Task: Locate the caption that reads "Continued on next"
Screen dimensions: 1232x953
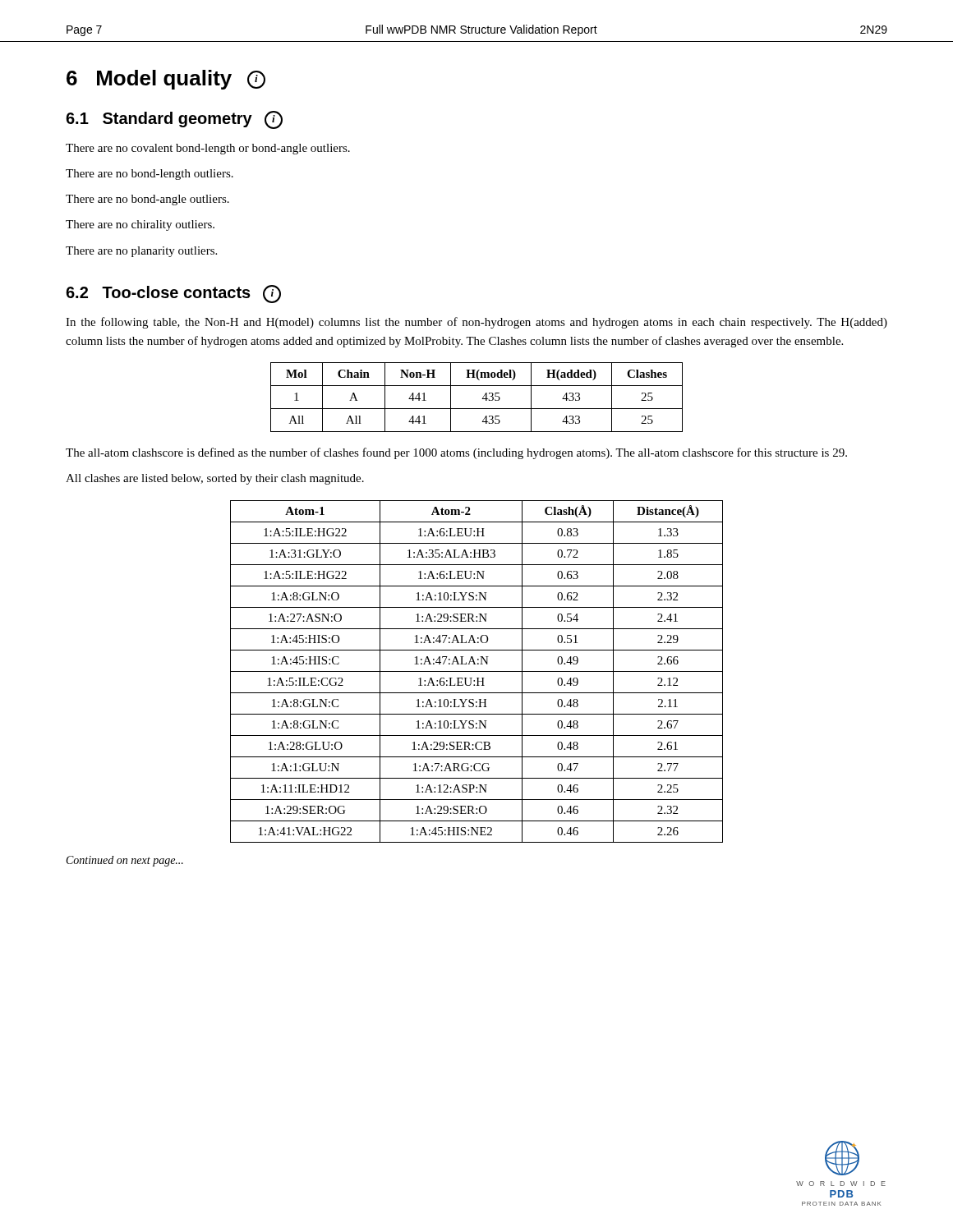Action: [125, 861]
